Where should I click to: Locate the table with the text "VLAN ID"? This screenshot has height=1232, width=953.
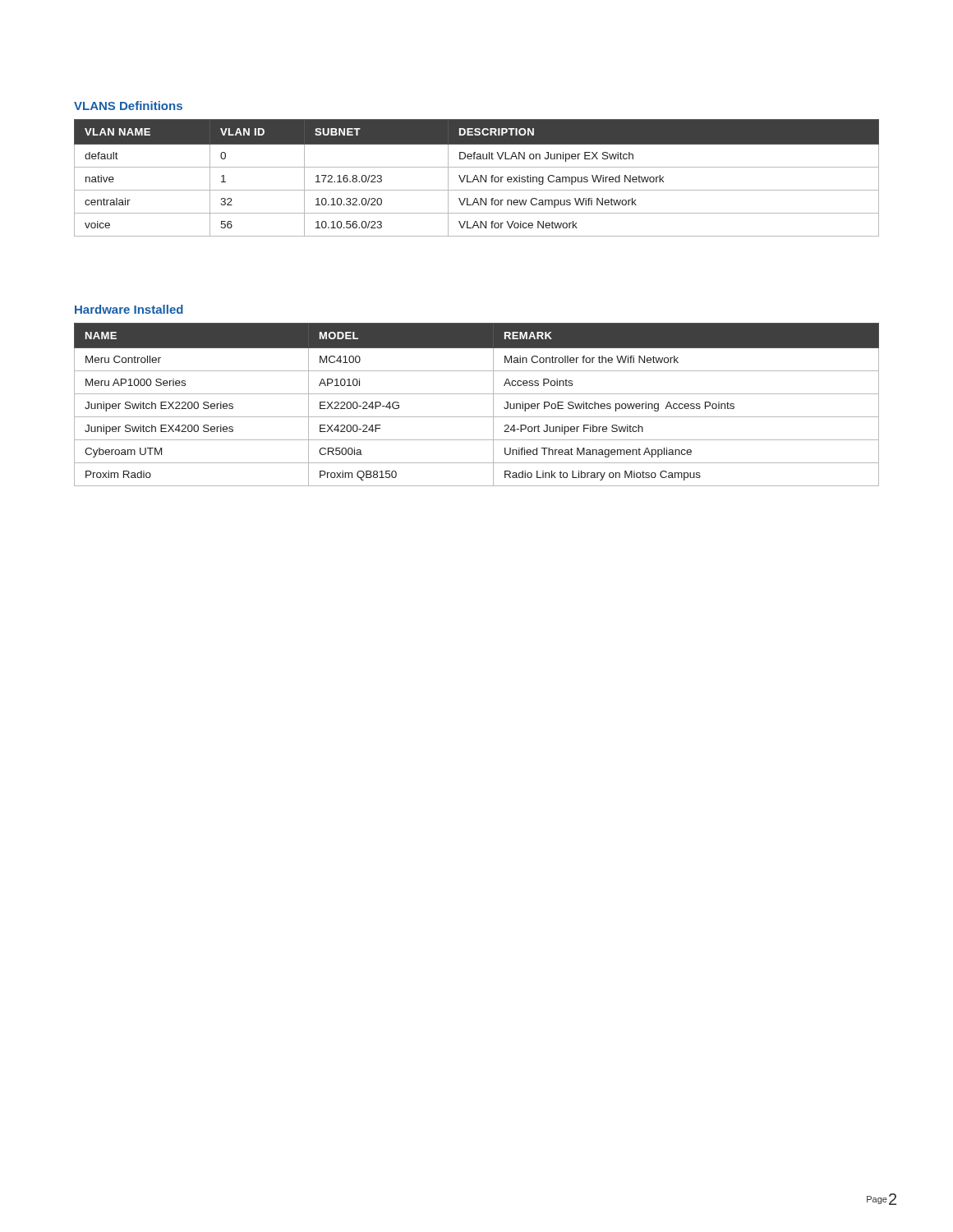pyautogui.click(x=476, y=178)
